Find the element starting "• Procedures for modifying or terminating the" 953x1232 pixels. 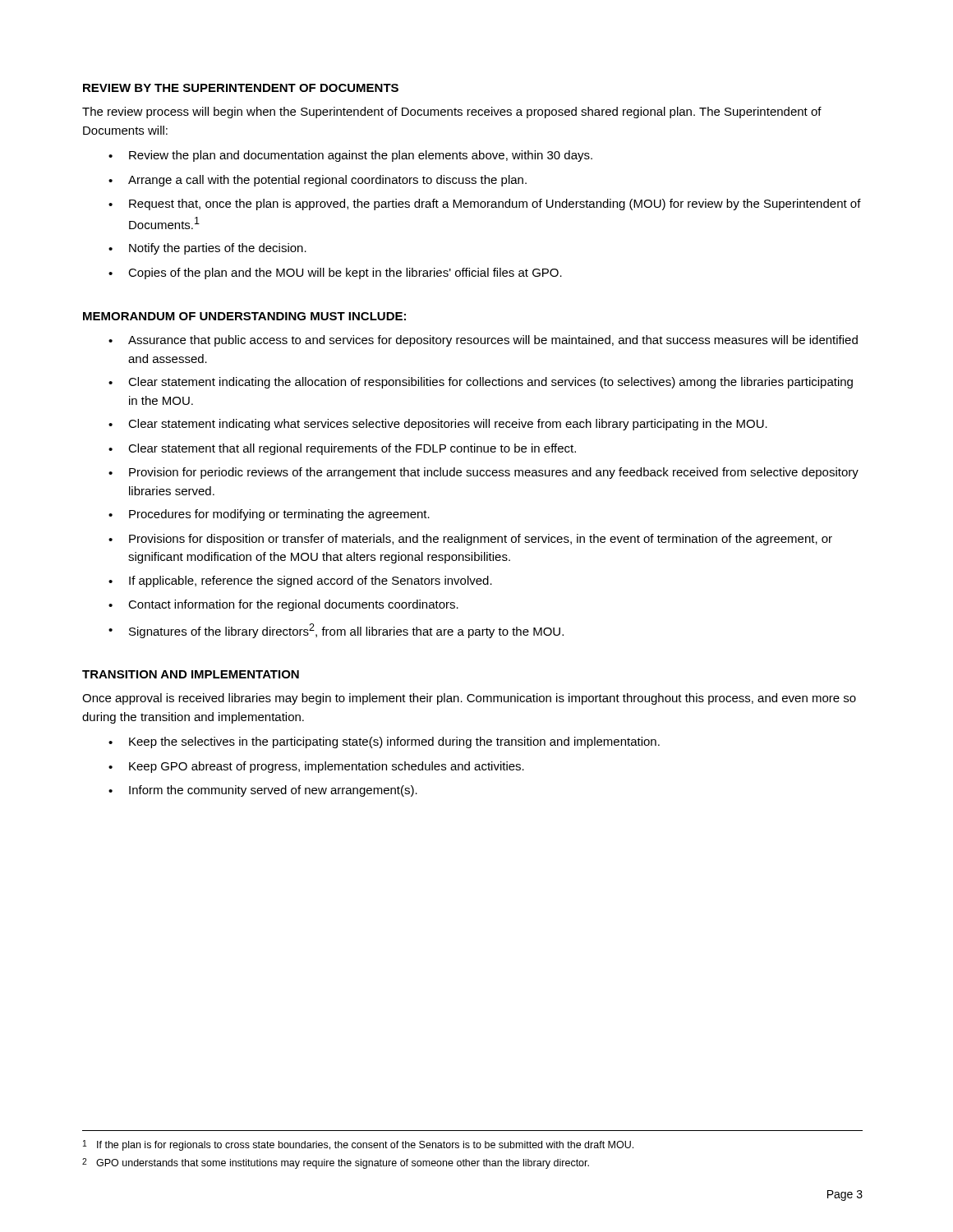[269, 515]
